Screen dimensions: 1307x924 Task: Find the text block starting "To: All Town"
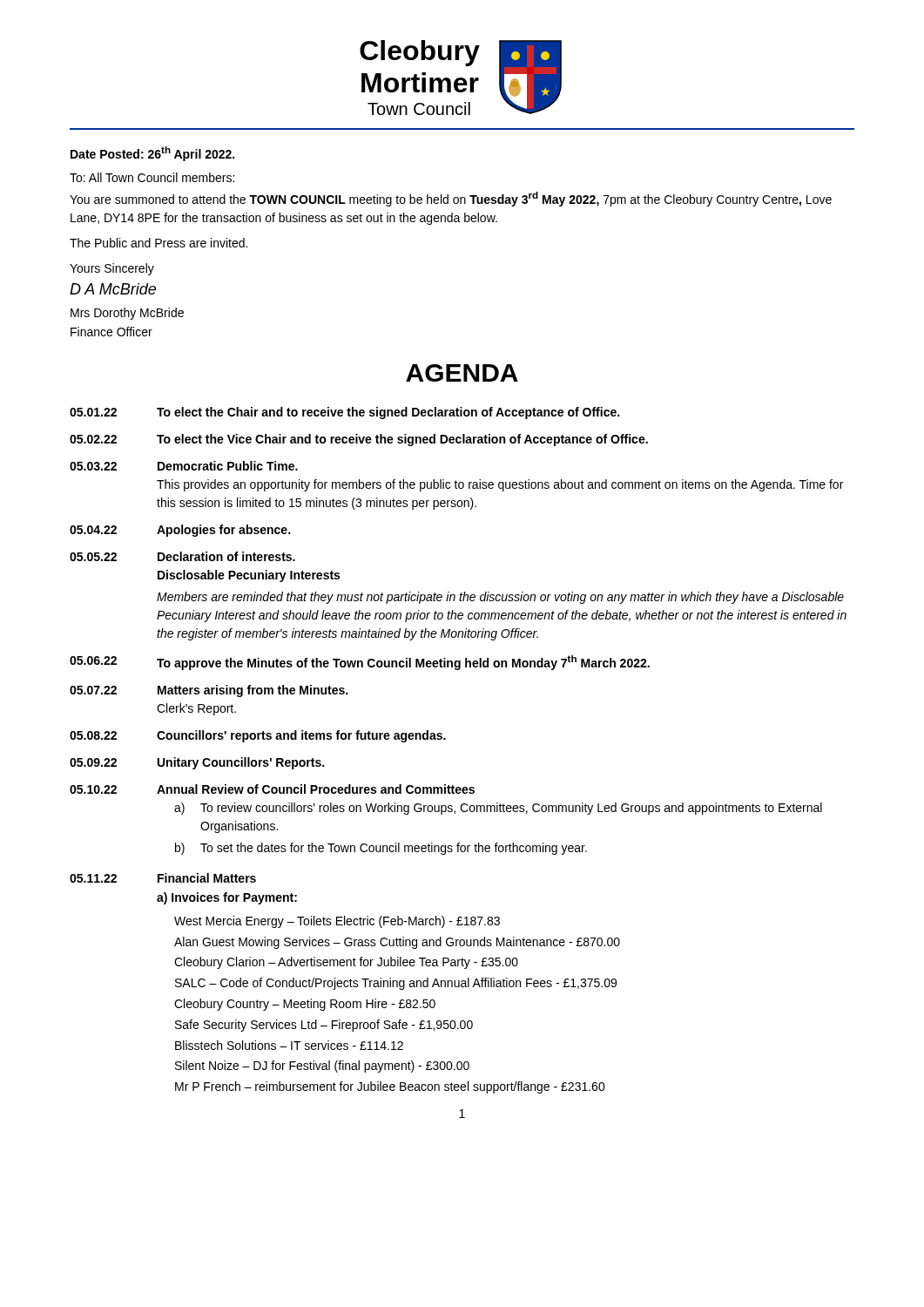(451, 198)
